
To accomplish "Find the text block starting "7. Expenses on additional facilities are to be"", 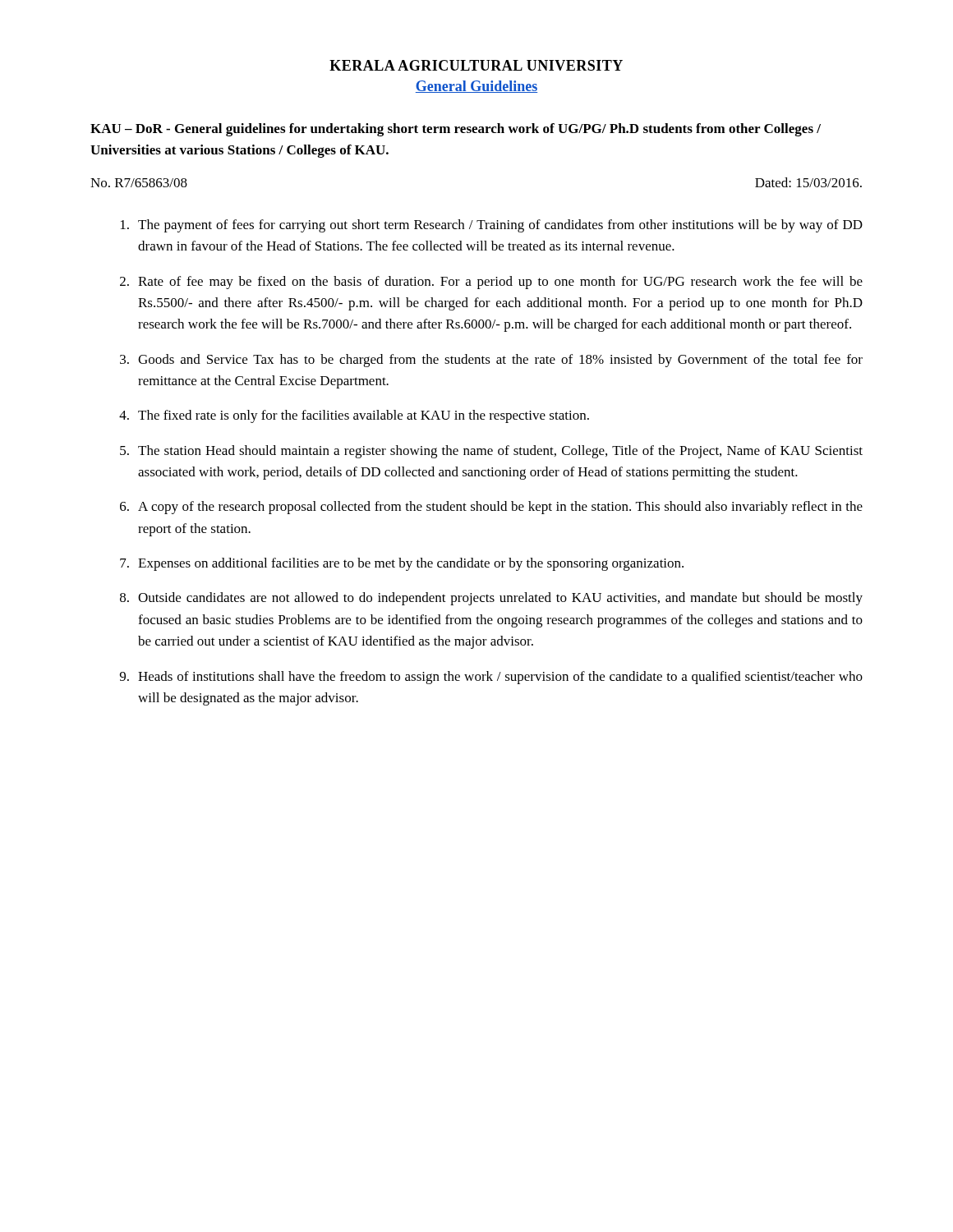I will tap(476, 564).
